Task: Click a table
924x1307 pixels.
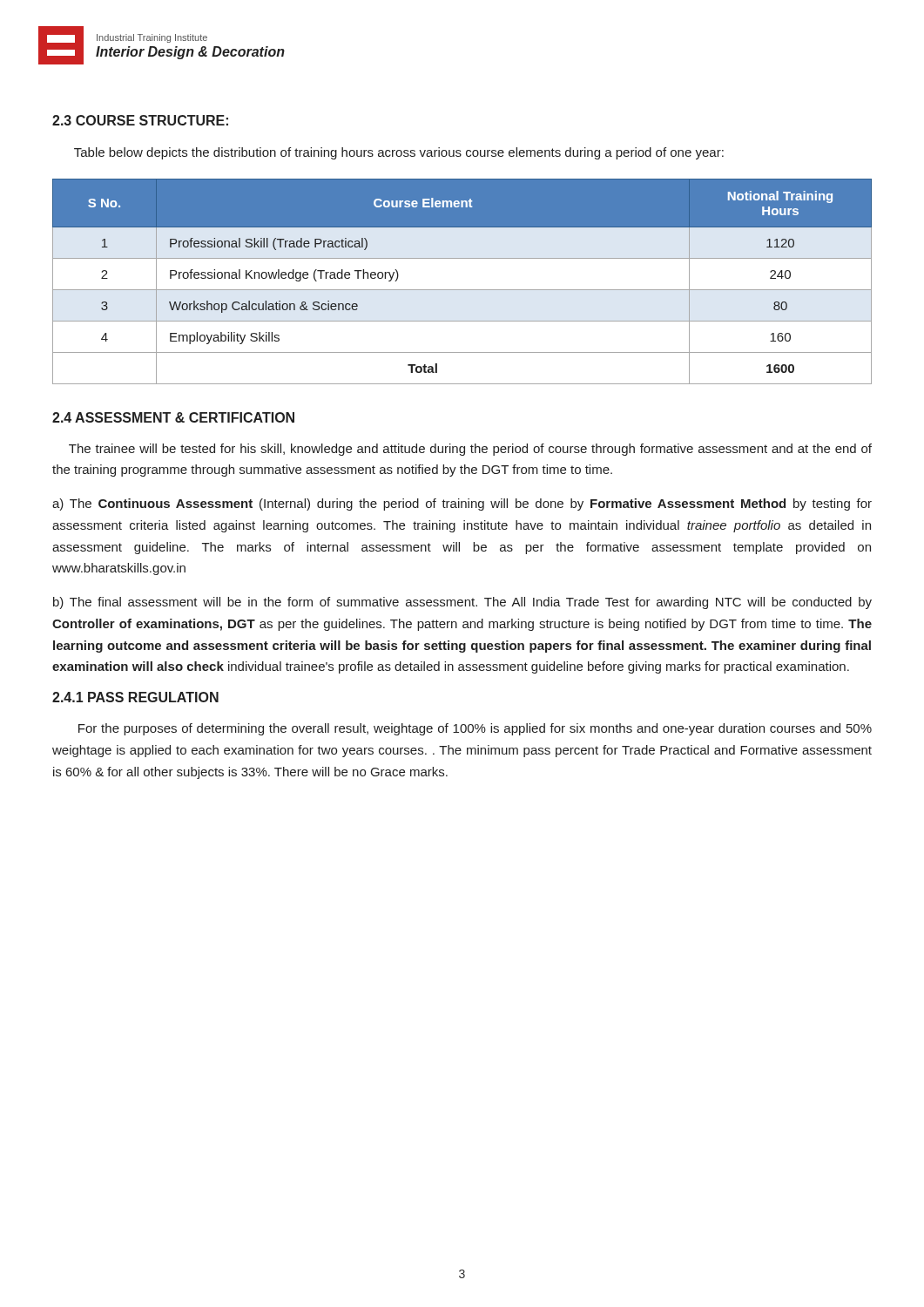Action: (x=462, y=281)
